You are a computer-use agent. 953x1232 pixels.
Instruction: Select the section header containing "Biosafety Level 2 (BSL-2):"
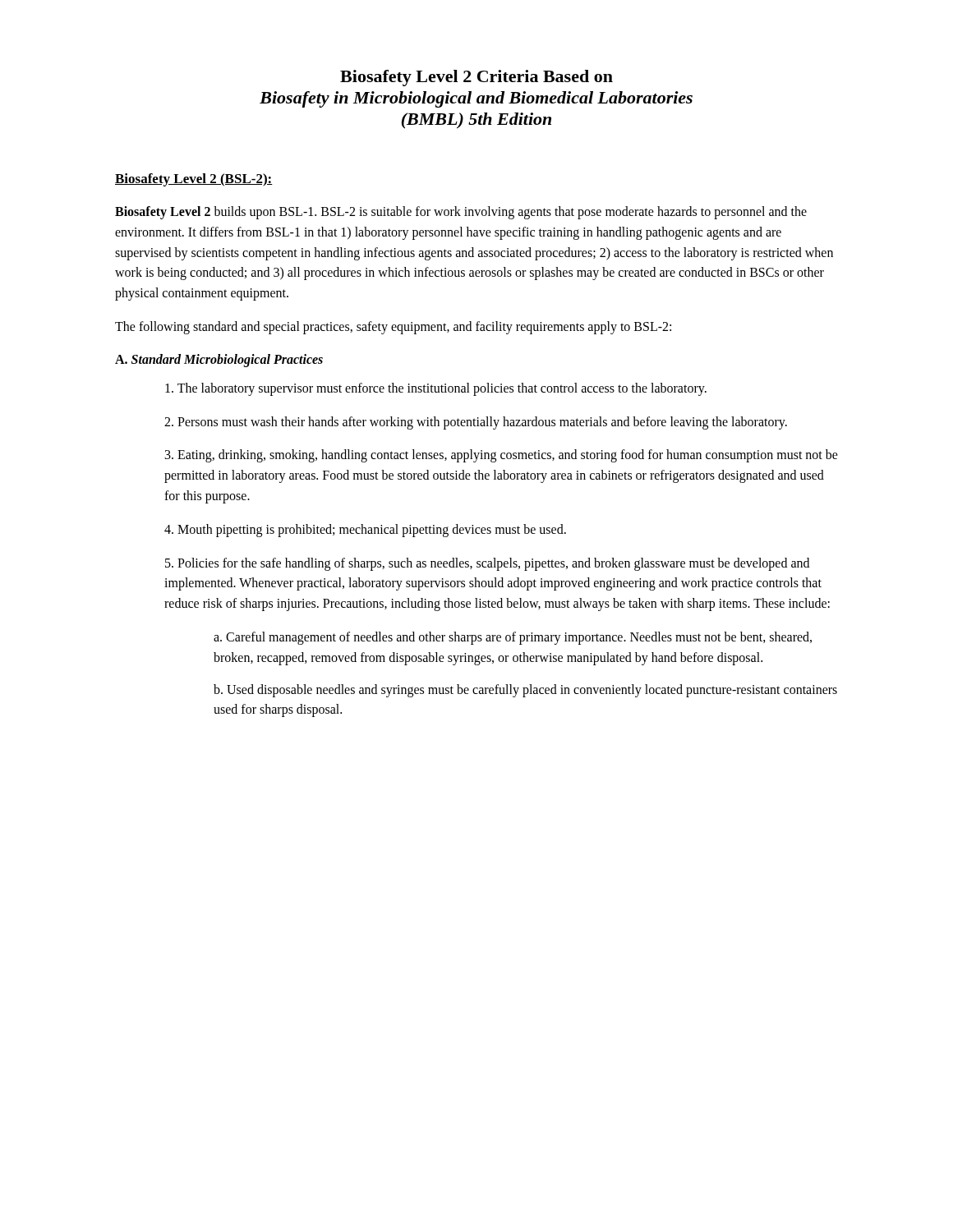click(x=194, y=179)
